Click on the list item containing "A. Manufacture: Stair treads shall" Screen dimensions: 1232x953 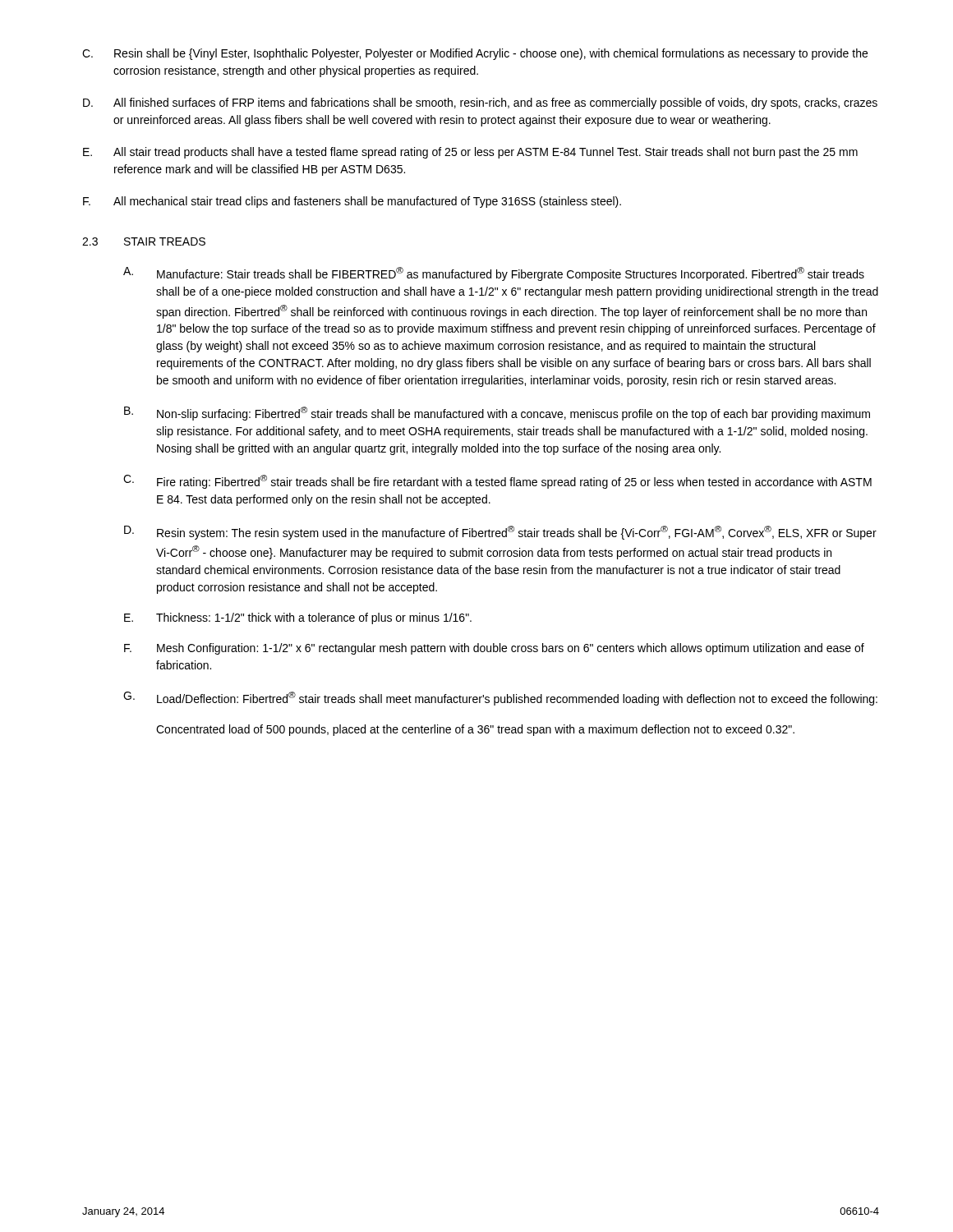[501, 326]
